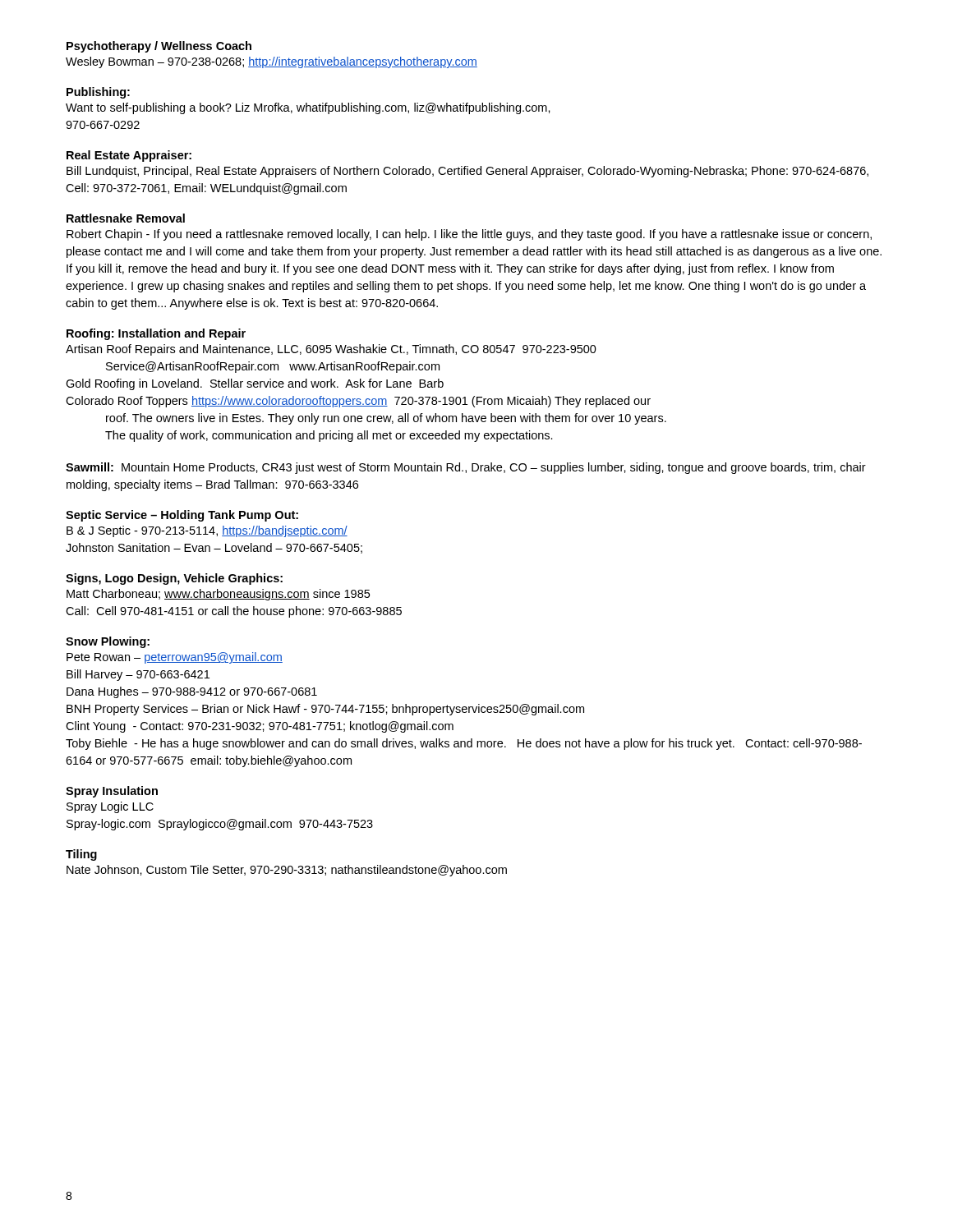The height and width of the screenshot is (1232, 953).
Task: Find the text block containing "B & J"
Action: (x=214, y=539)
